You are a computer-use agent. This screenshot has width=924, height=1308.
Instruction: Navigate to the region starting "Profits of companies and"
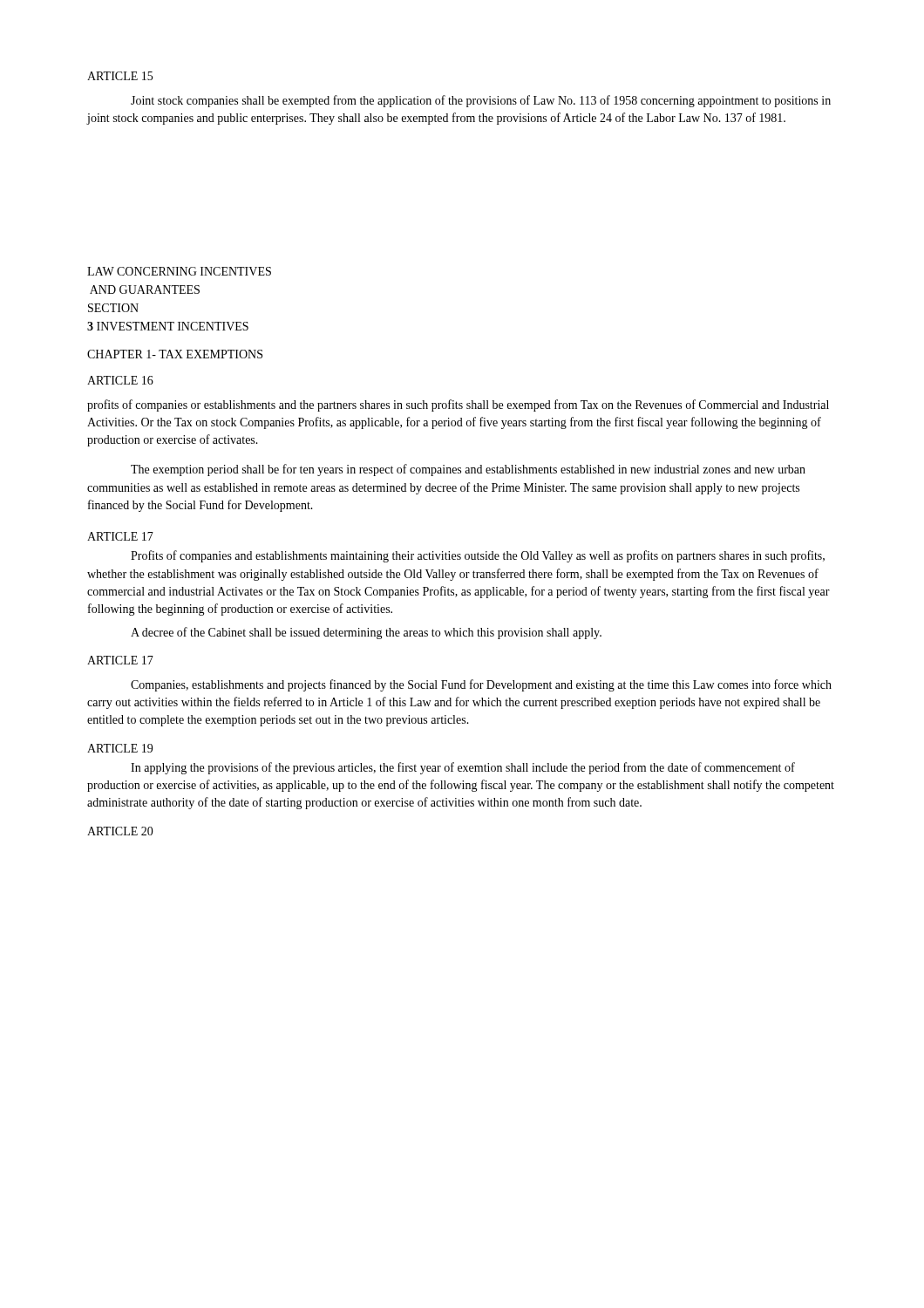click(x=462, y=595)
